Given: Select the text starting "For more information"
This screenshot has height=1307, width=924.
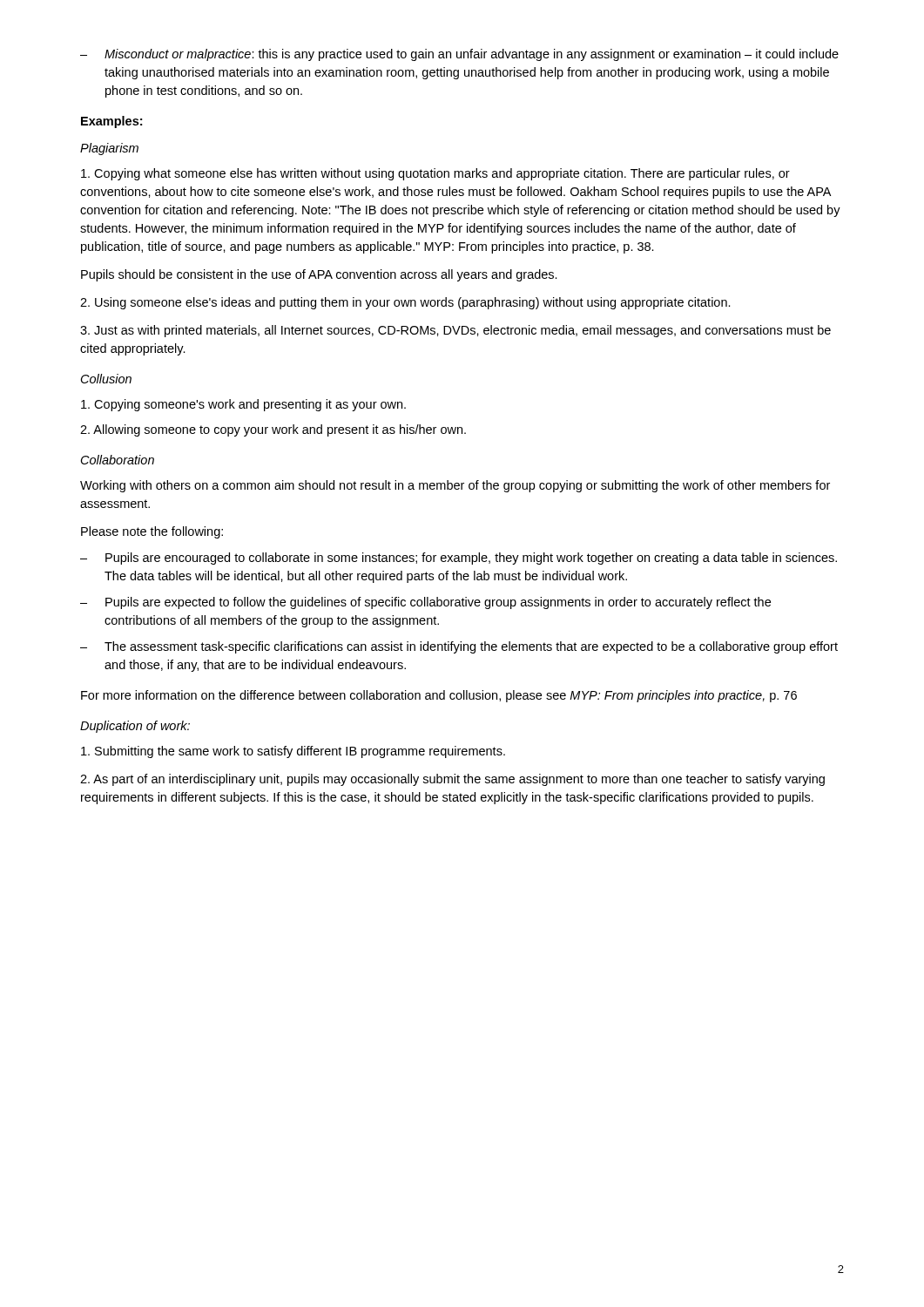Looking at the screenshot, I should pos(439,696).
